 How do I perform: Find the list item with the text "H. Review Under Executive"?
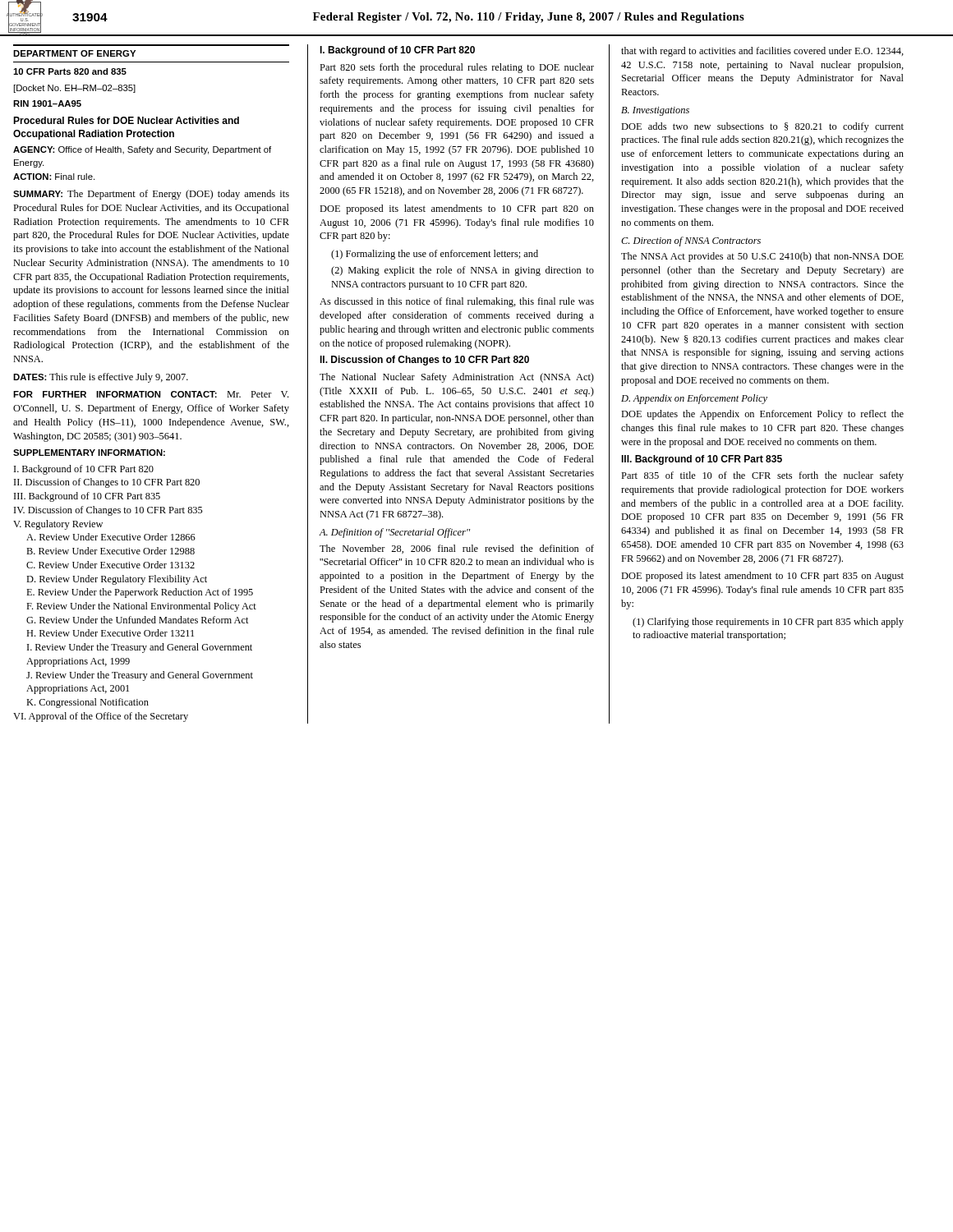point(111,634)
